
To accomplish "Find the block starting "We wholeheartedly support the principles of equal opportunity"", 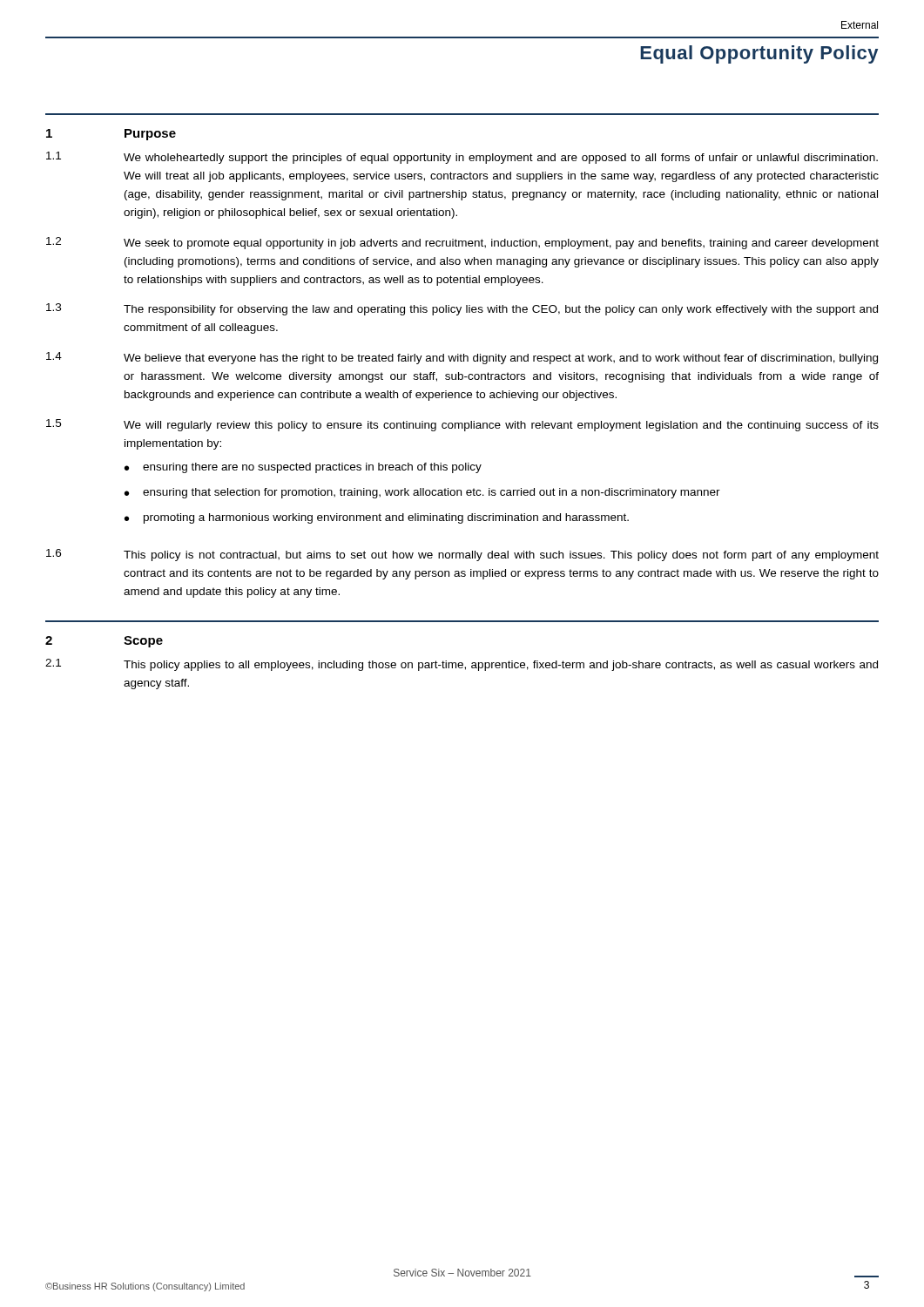I will tap(501, 185).
